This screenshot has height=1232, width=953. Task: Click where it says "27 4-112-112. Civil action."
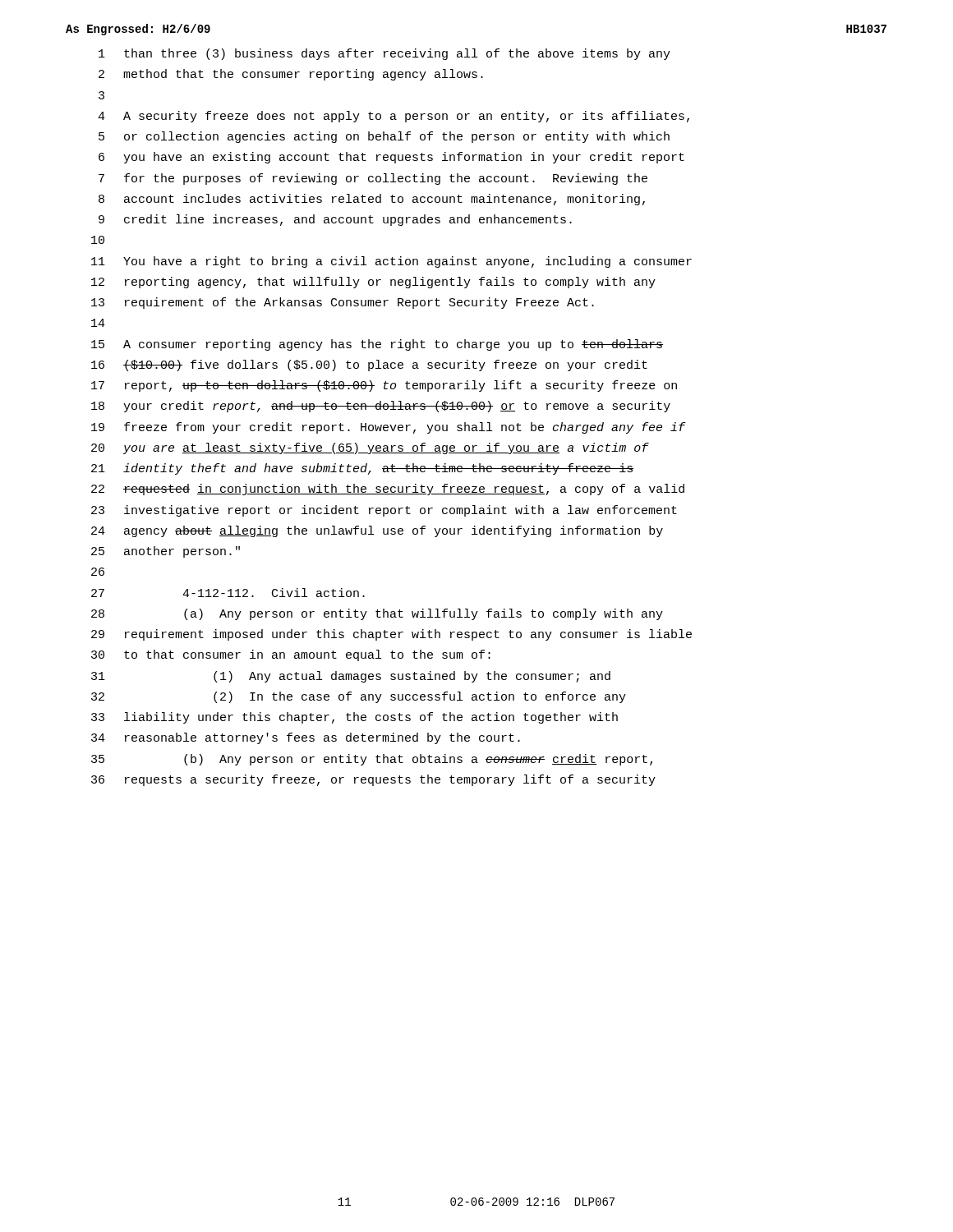[x=228, y=593]
